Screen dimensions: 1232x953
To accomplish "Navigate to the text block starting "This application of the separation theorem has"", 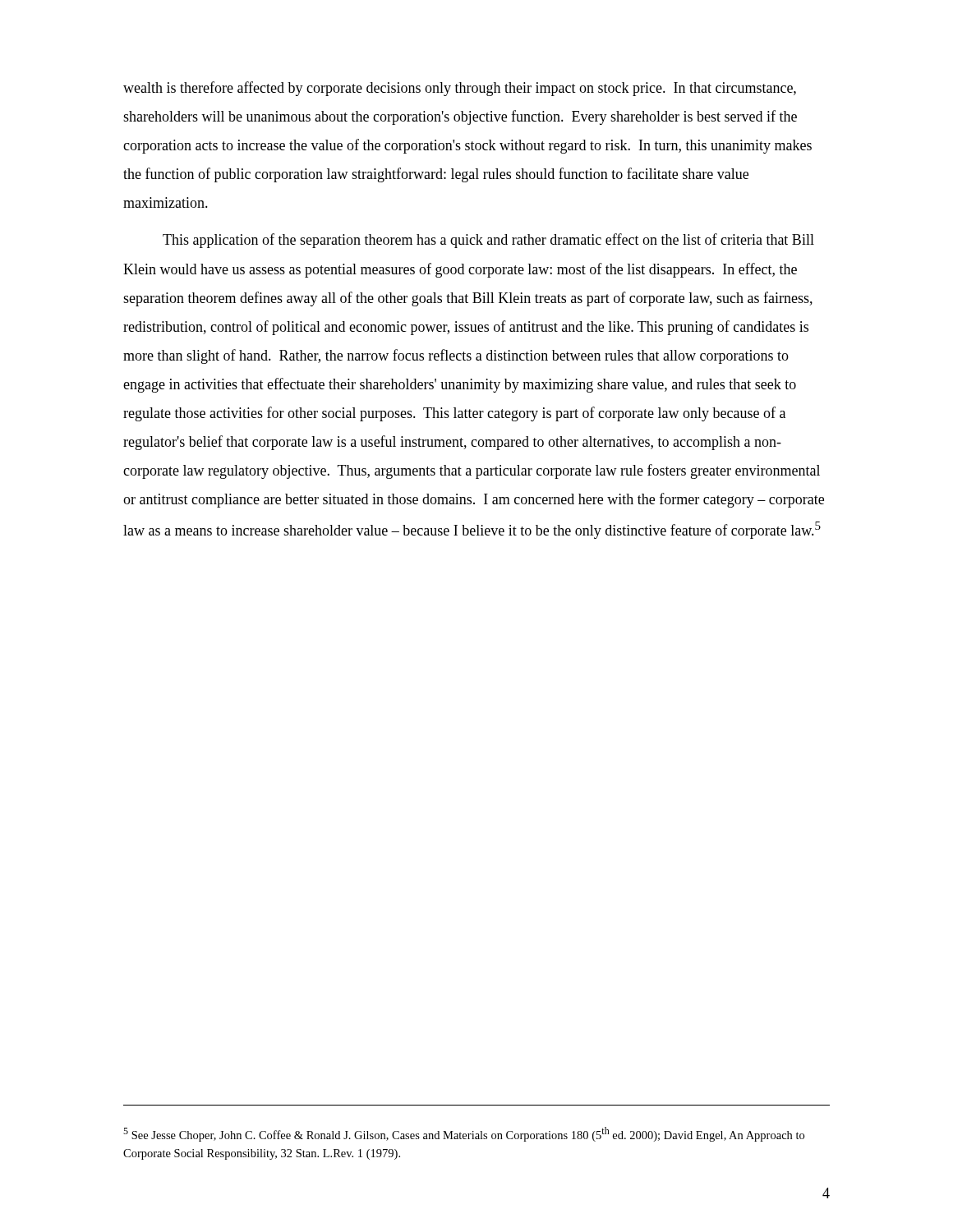I will [x=476, y=386].
